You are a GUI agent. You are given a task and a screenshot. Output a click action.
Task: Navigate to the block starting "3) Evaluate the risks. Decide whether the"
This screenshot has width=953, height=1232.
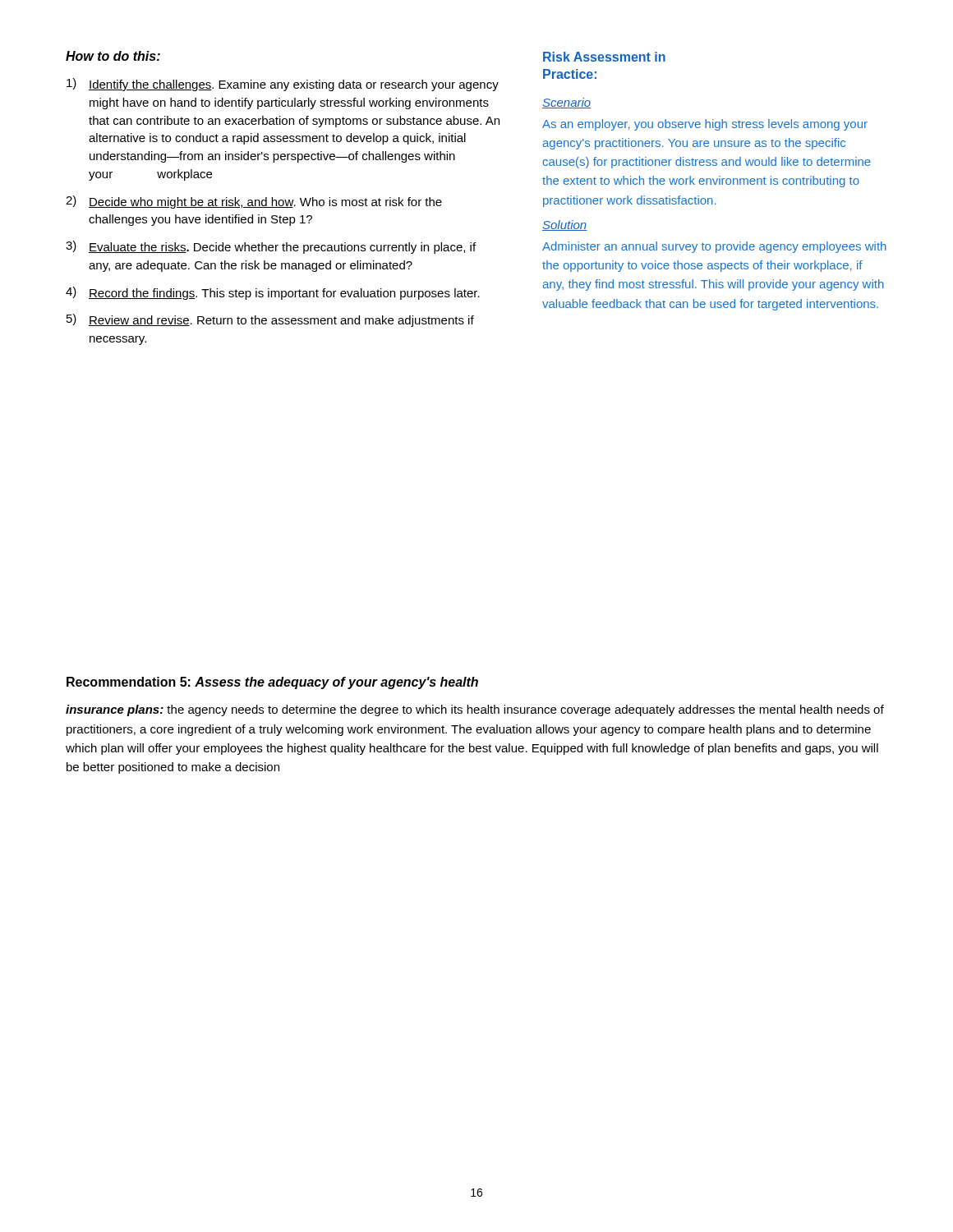tap(283, 256)
